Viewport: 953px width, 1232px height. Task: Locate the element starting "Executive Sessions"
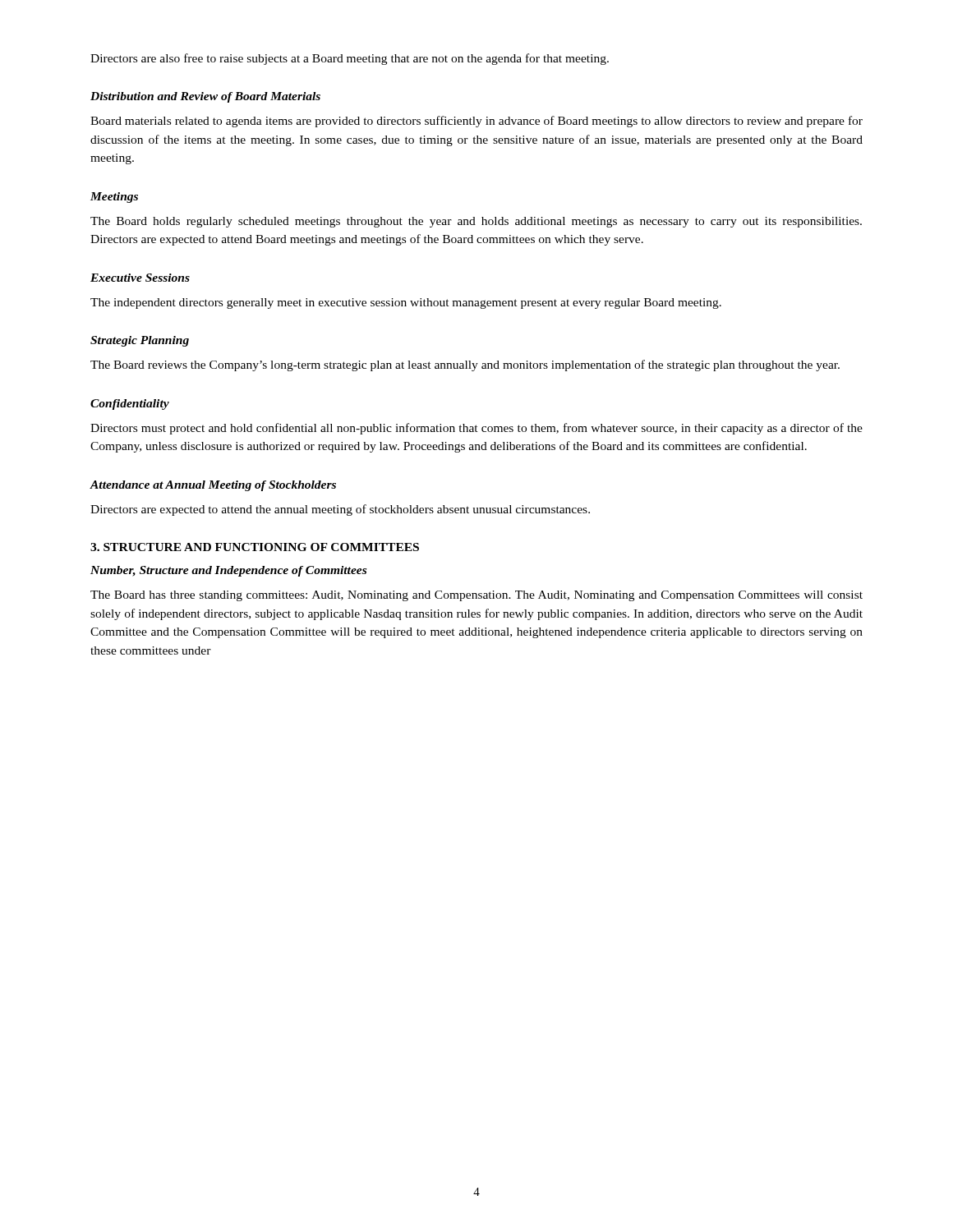(140, 278)
